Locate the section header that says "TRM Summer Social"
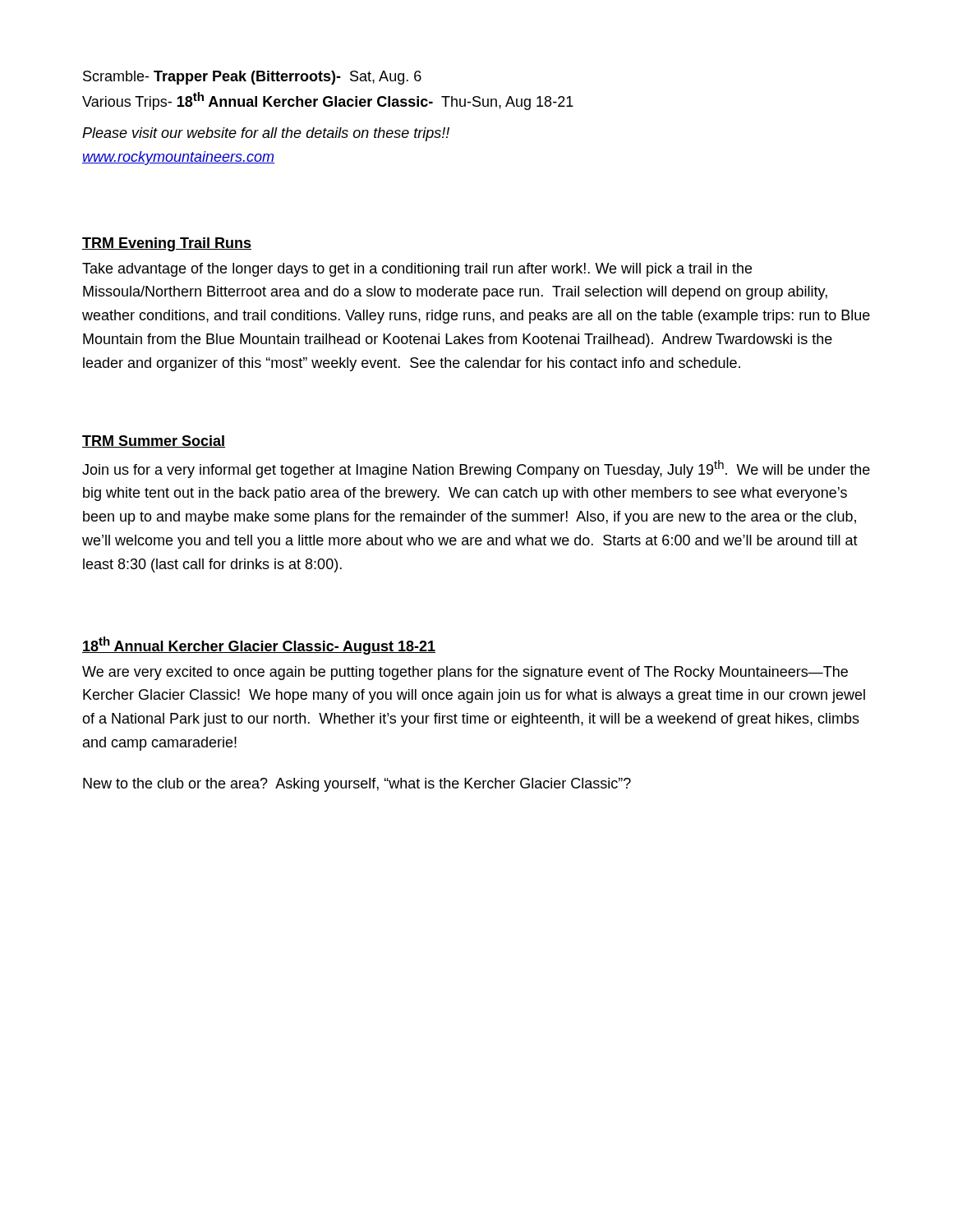The image size is (953, 1232). (154, 441)
